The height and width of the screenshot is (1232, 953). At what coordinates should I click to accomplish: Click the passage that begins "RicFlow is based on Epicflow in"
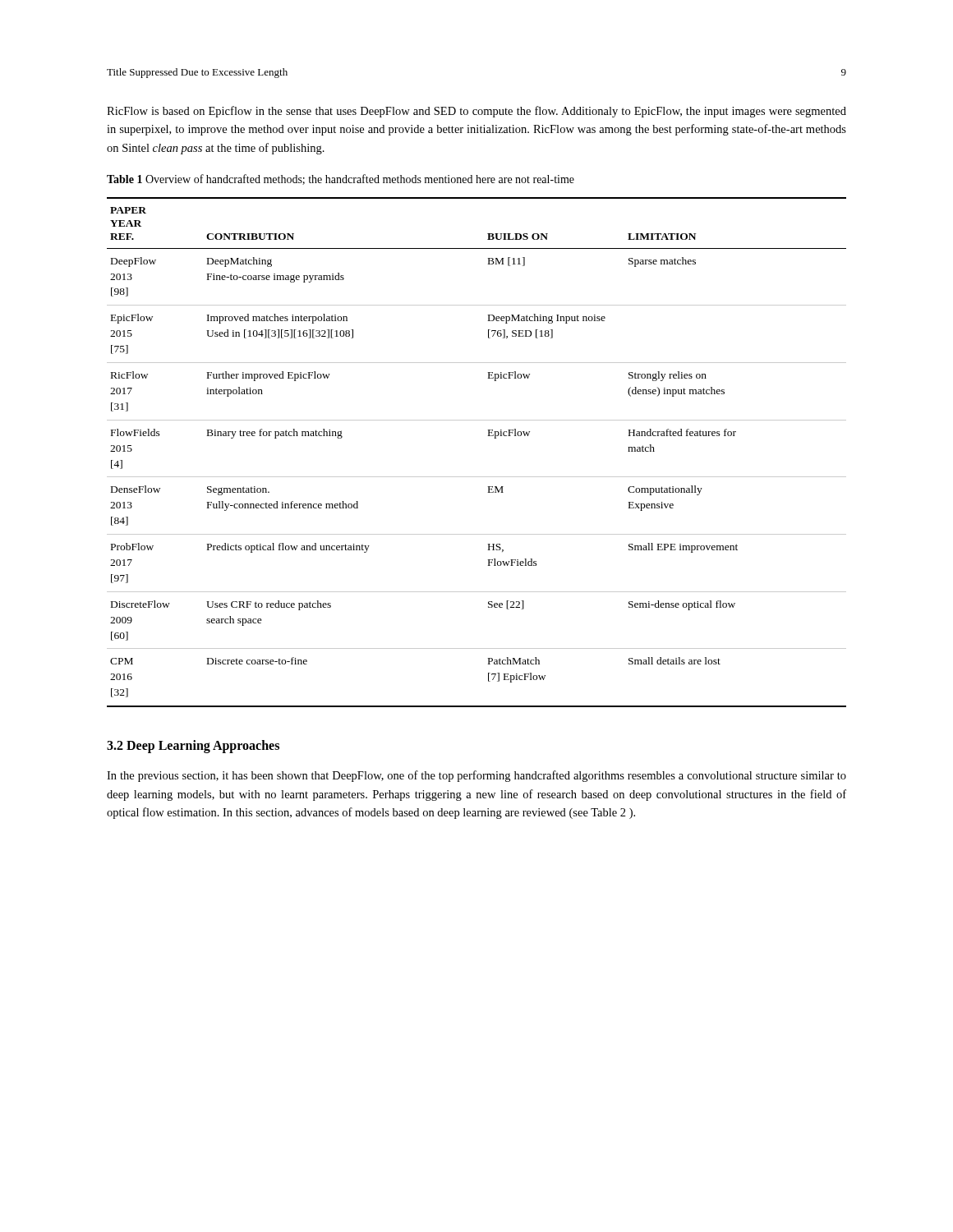476,129
